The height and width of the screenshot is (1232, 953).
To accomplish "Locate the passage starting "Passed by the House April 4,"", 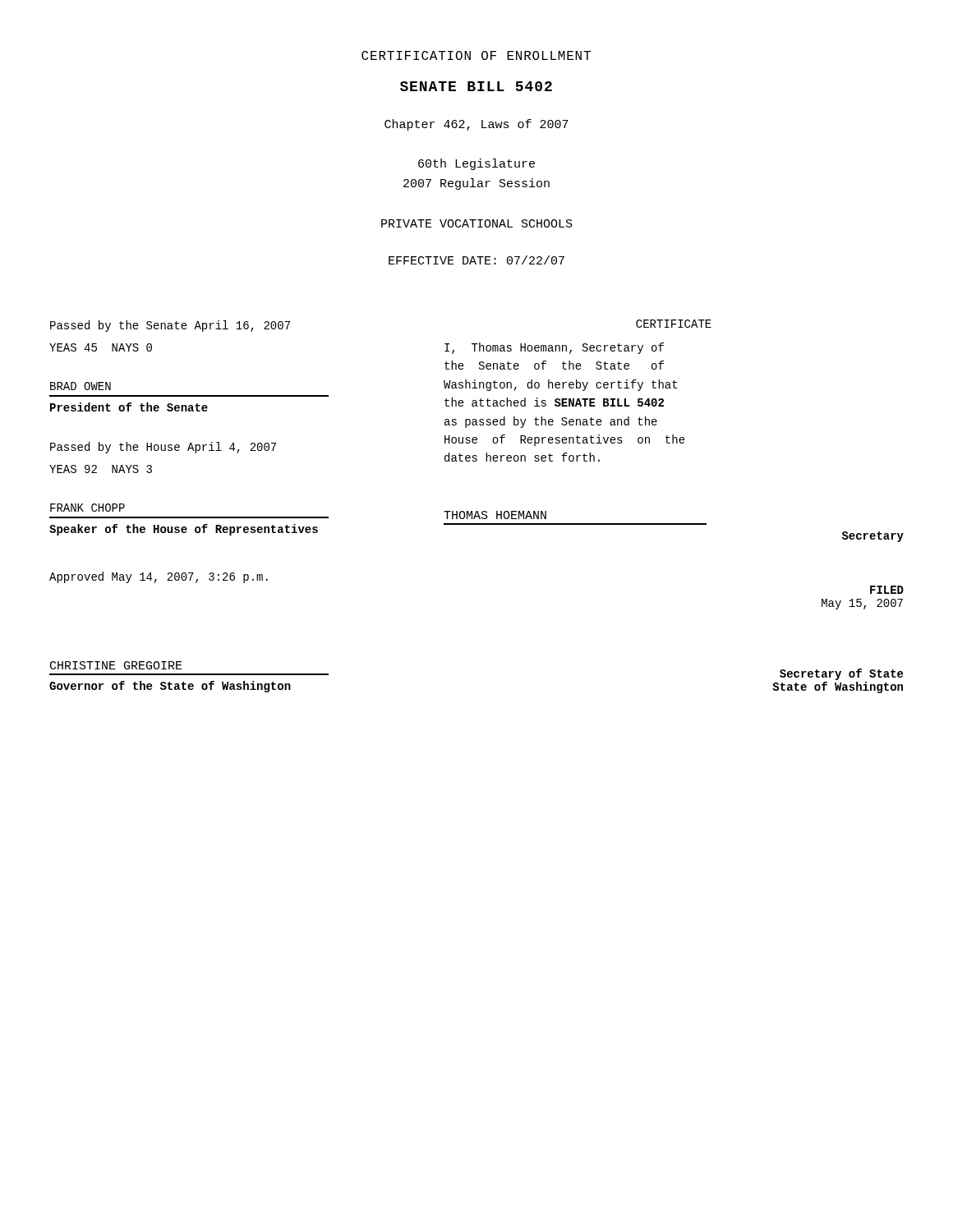I will [230, 459].
